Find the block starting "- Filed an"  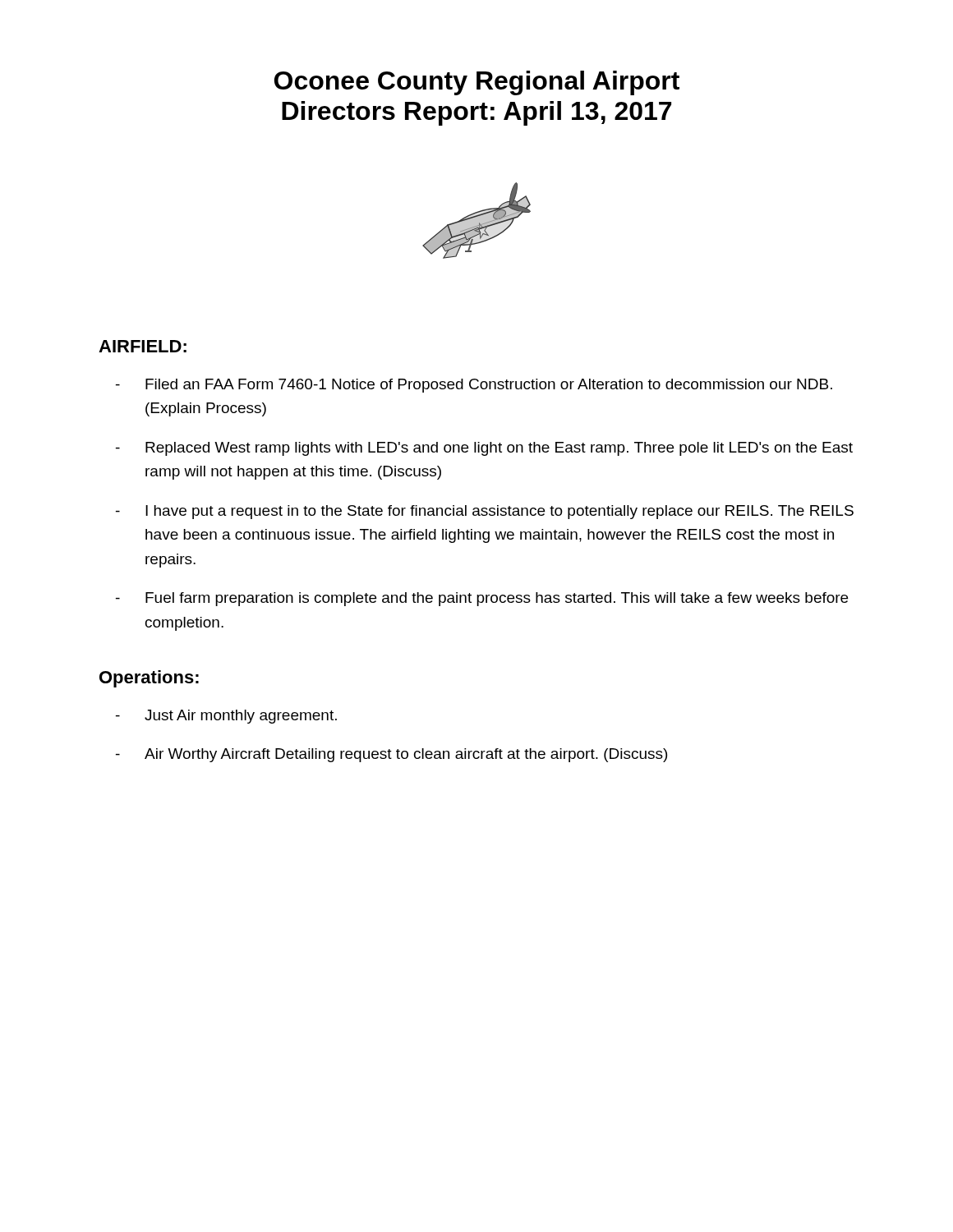coord(485,396)
